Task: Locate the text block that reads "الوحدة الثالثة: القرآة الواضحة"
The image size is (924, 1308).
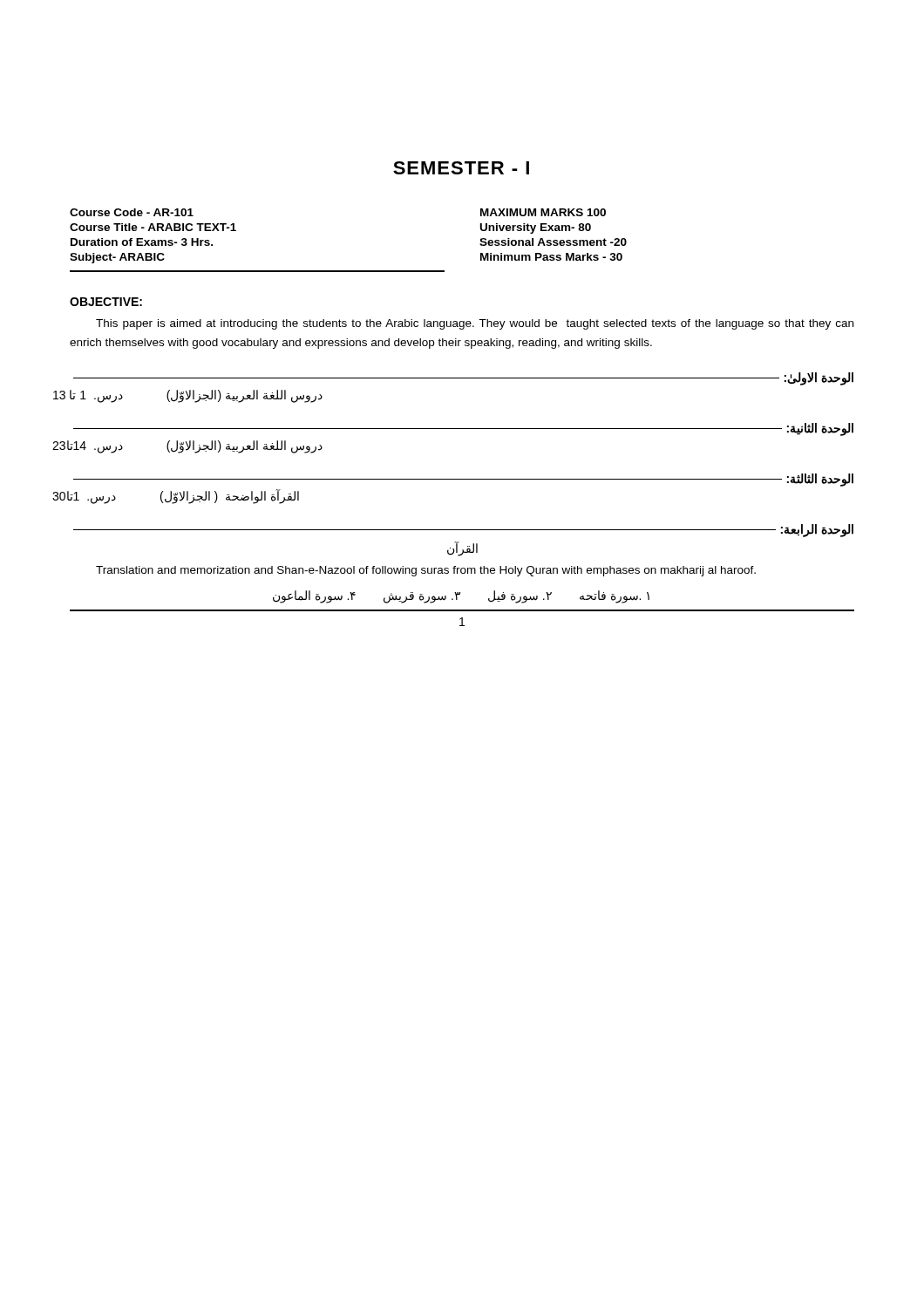Action: tap(462, 488)
